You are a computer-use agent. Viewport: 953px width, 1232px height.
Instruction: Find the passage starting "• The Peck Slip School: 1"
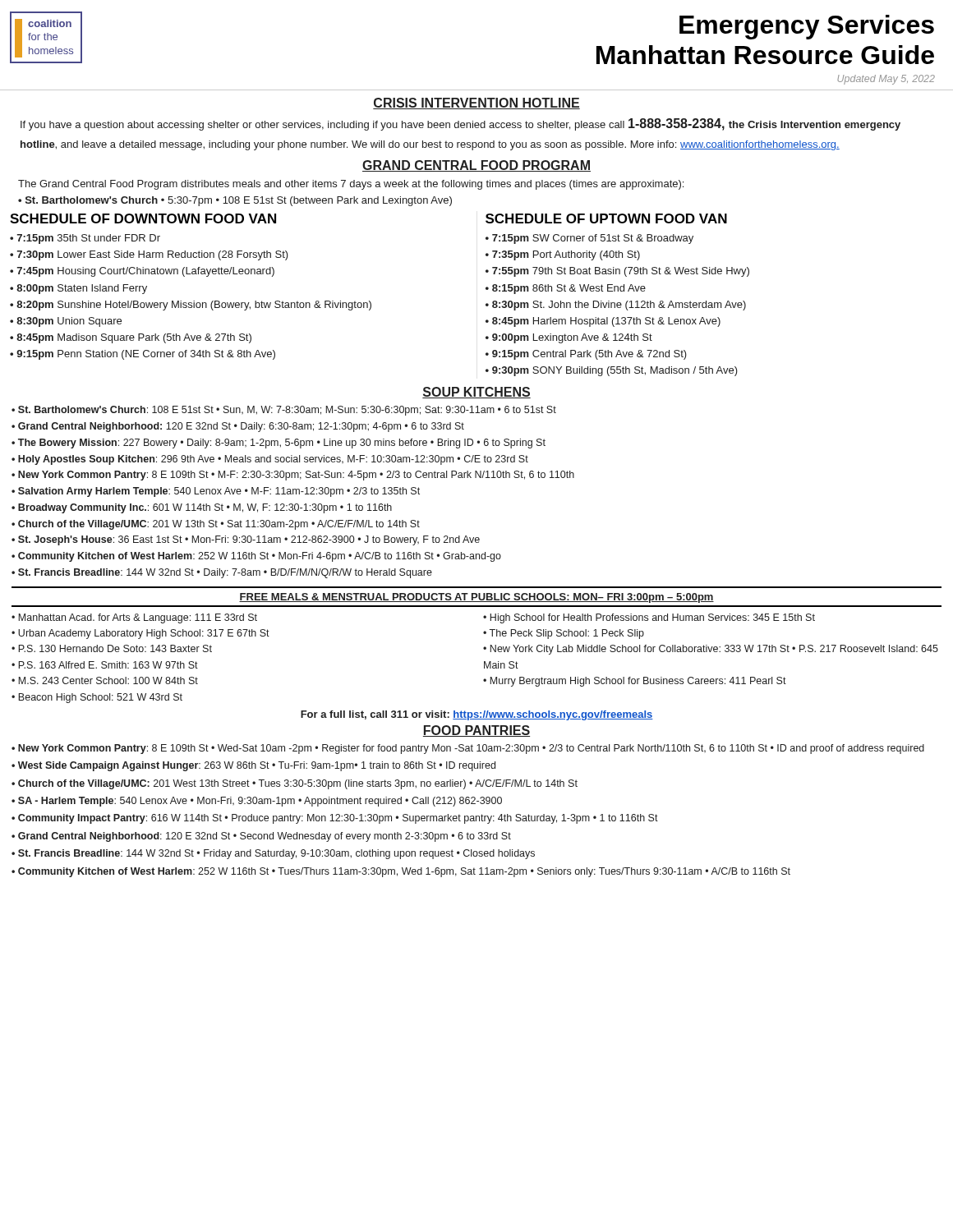point(564,633)
